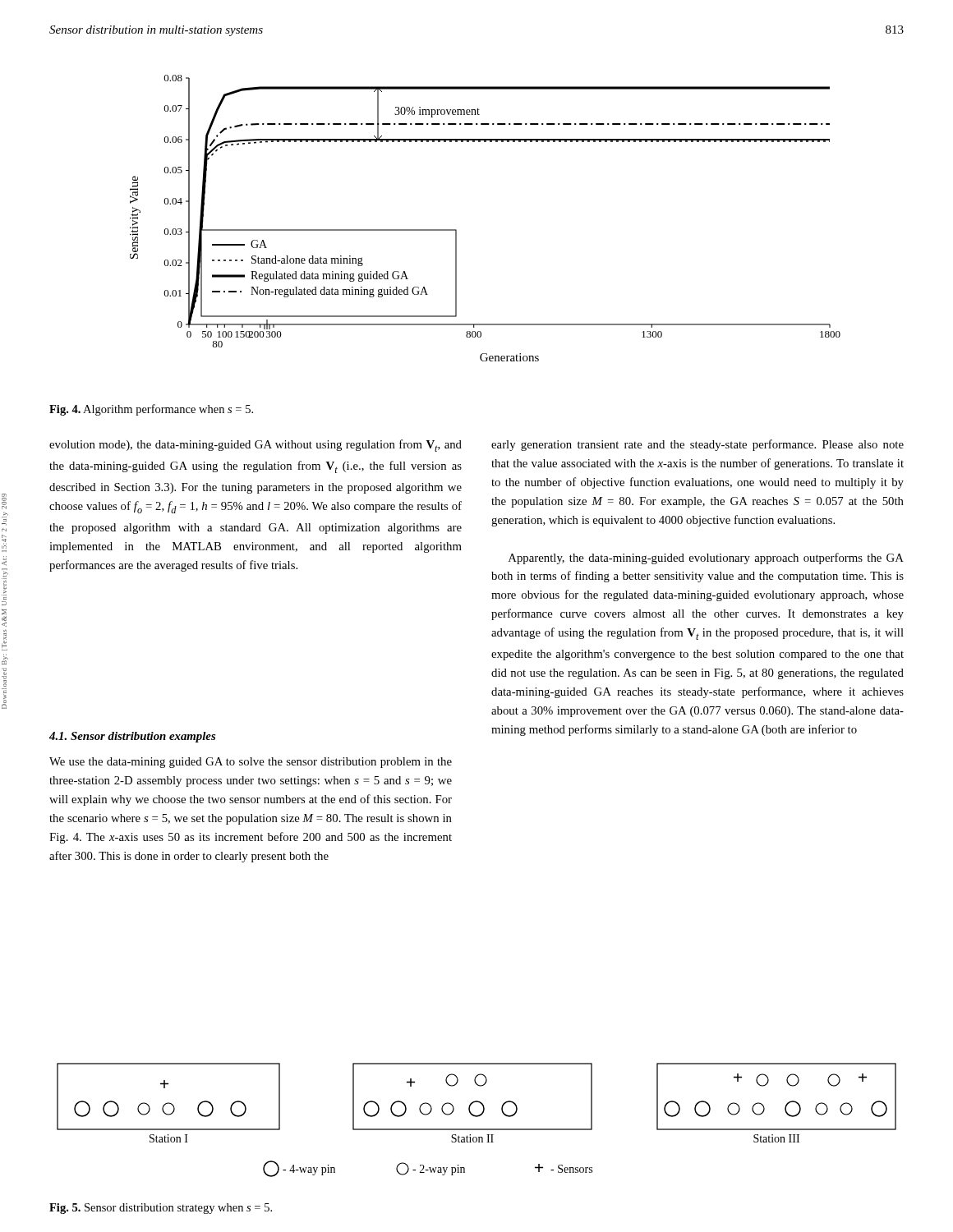Locate the line chart

click(493, 218)
